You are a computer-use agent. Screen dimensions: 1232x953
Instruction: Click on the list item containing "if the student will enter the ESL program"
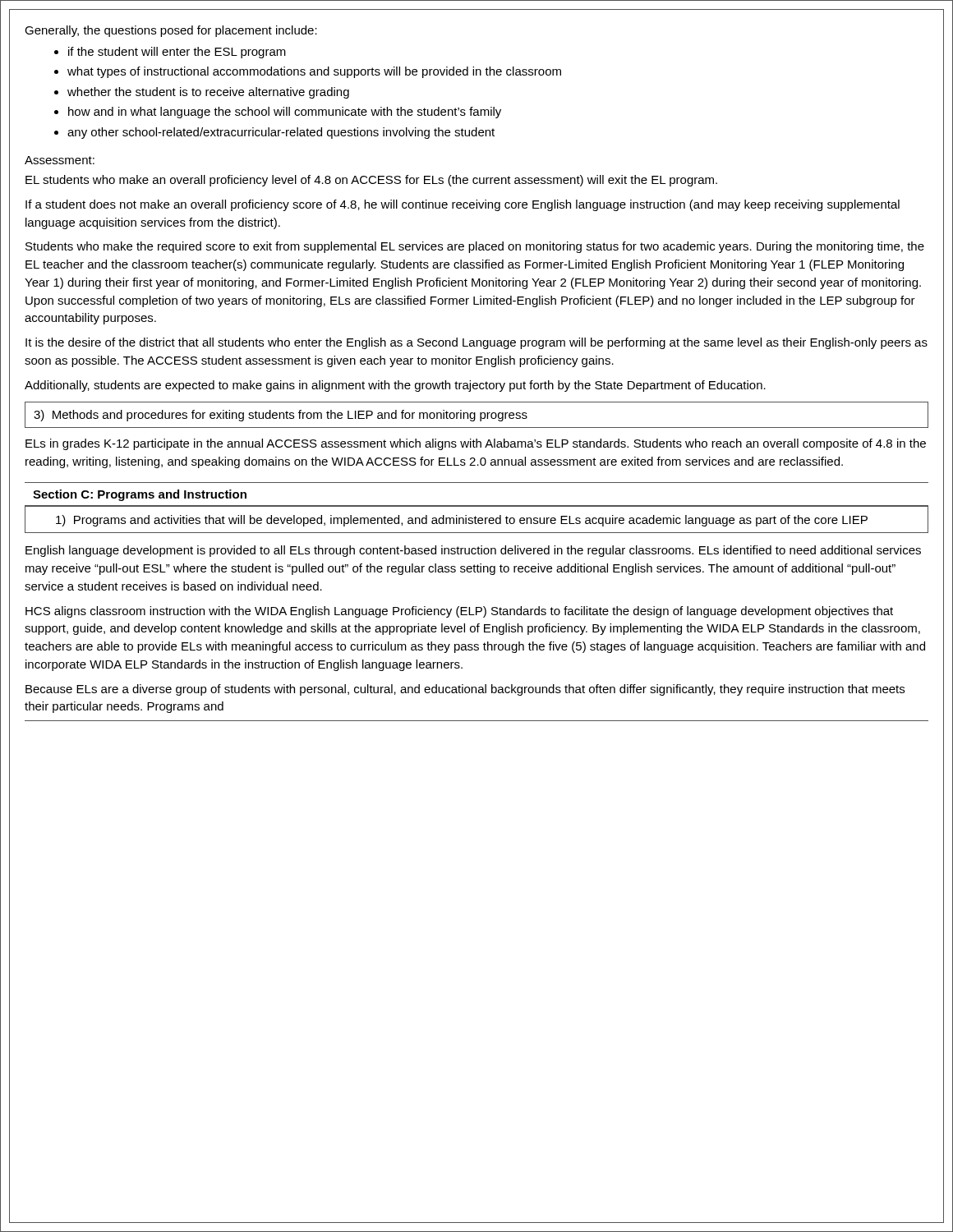(x=177, y=51)
